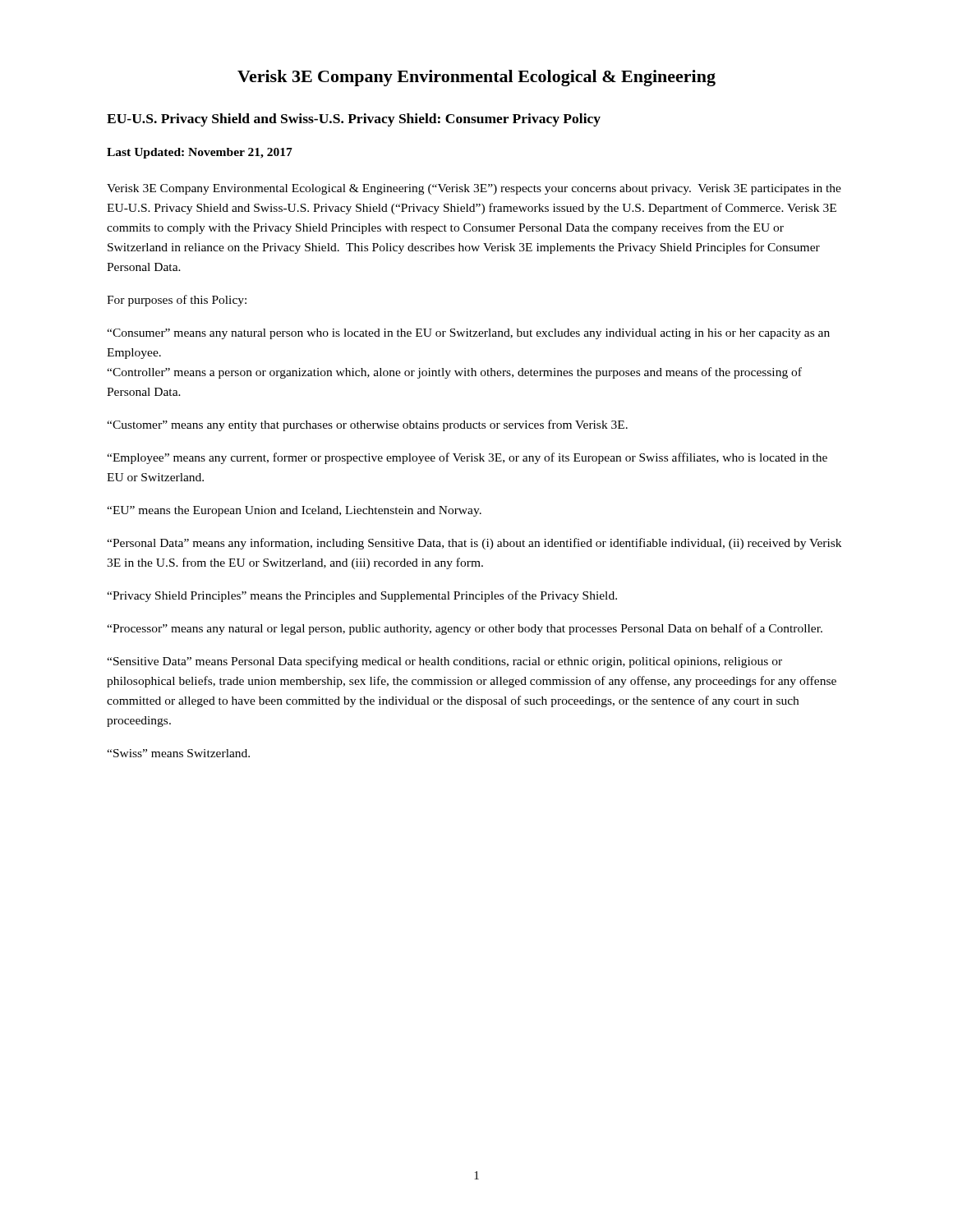
Task: Point to "“Swiss” means Switzerland."
Action: pos(179,753)
